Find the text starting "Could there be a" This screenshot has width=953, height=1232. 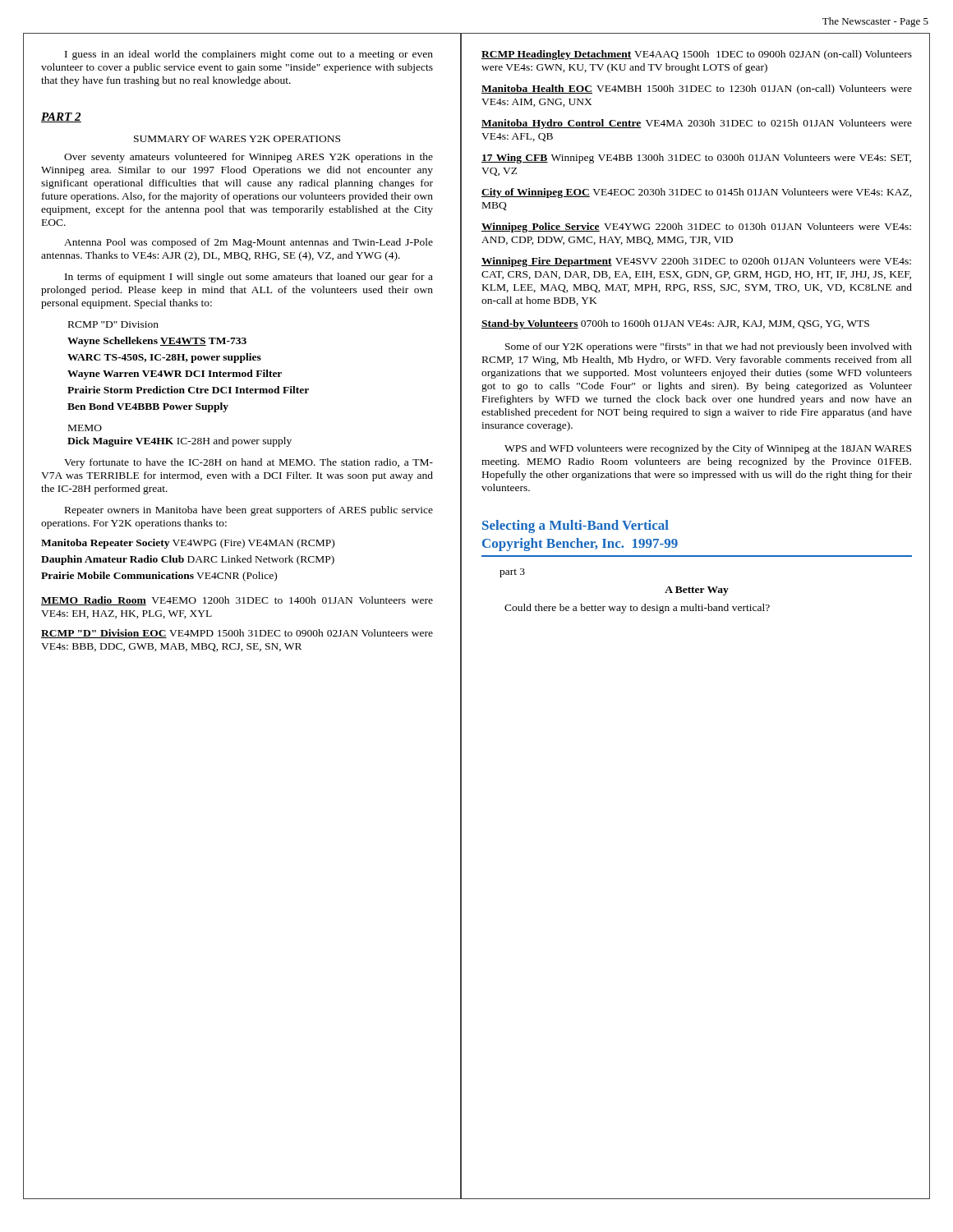coord(697,608)
